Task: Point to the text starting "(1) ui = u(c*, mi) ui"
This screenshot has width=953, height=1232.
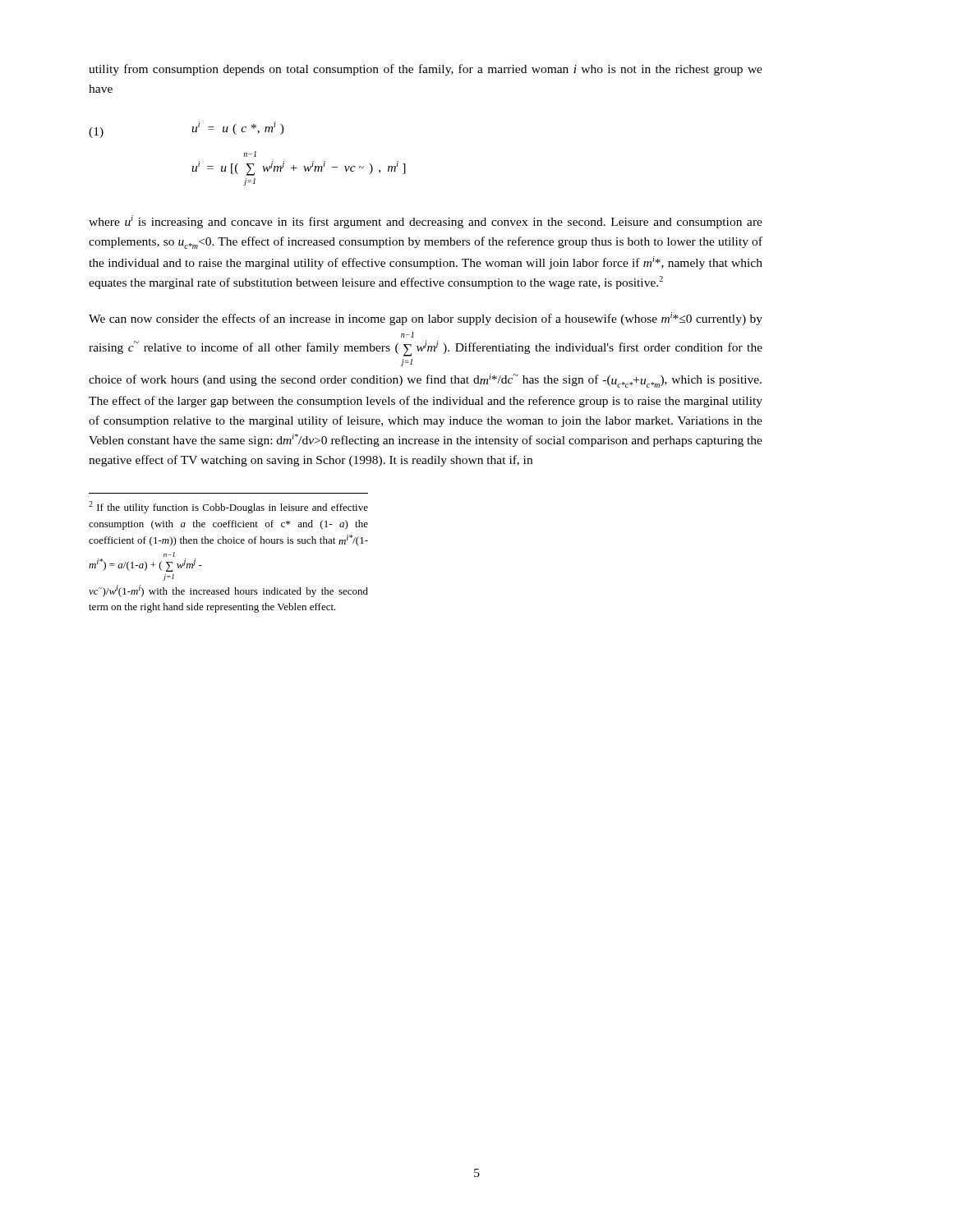Action: click(247, 153)
